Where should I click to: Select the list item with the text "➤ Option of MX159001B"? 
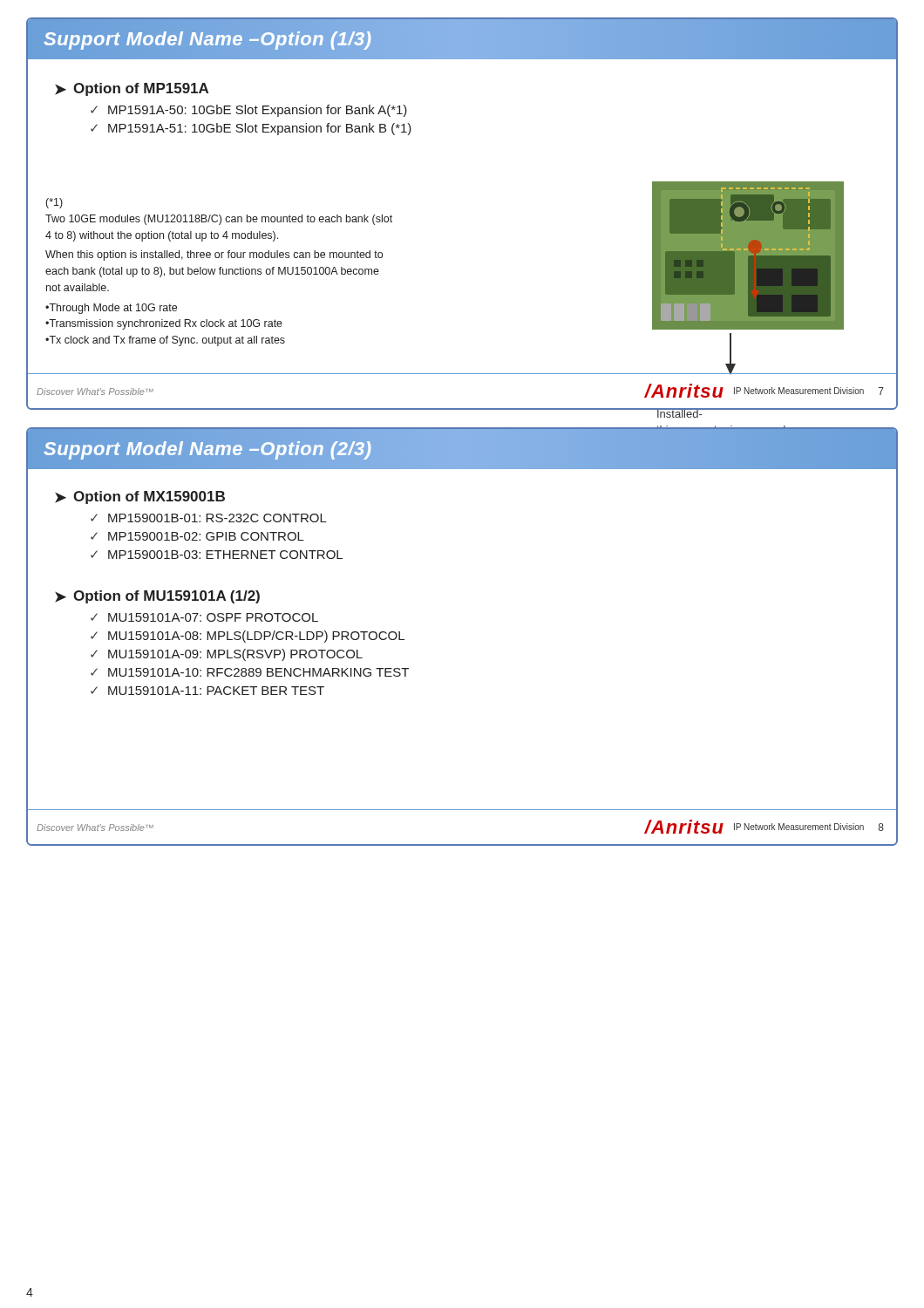pyautogui.click(x=140, y=497)
